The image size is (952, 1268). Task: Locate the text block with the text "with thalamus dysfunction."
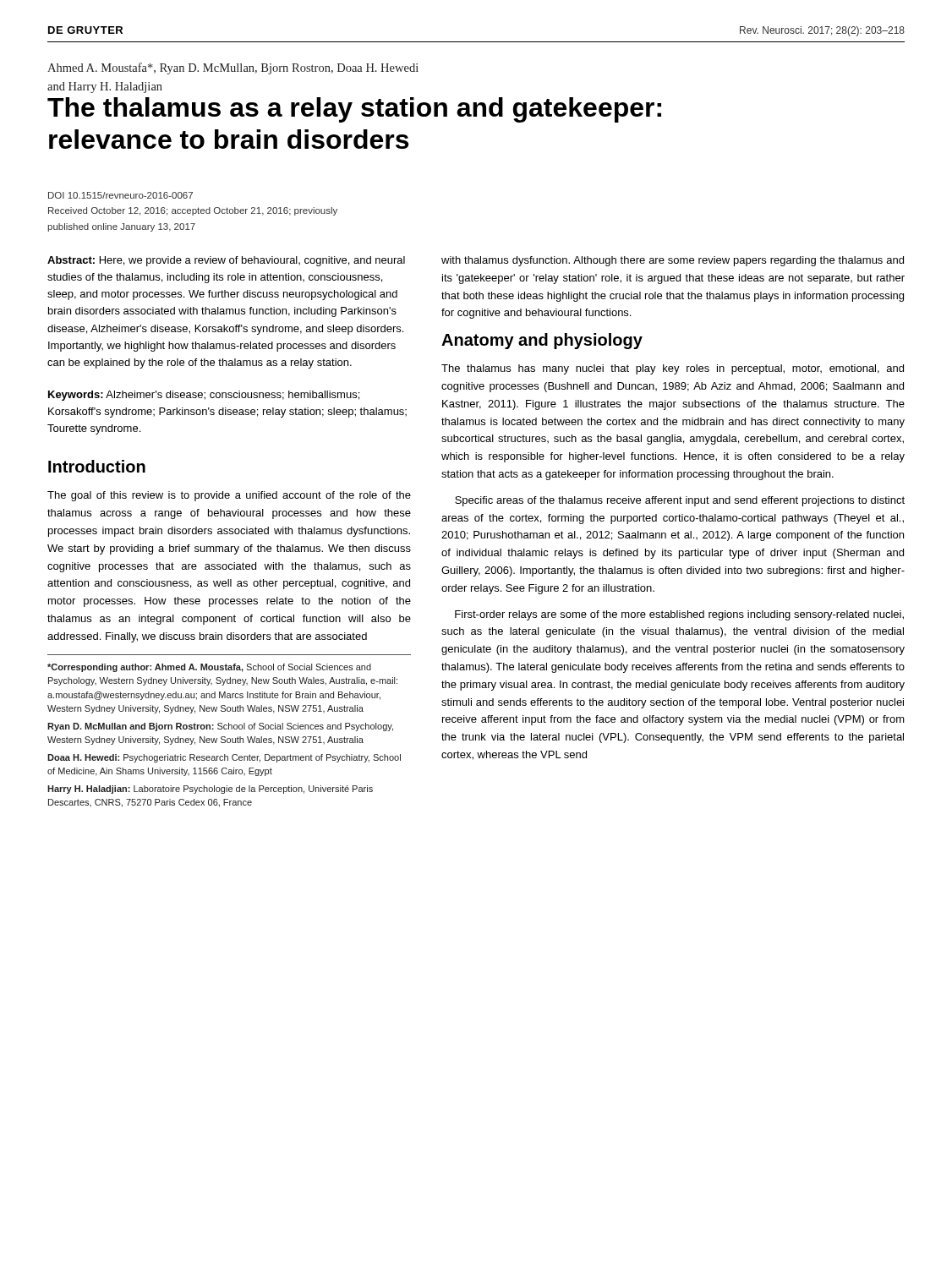673,286
